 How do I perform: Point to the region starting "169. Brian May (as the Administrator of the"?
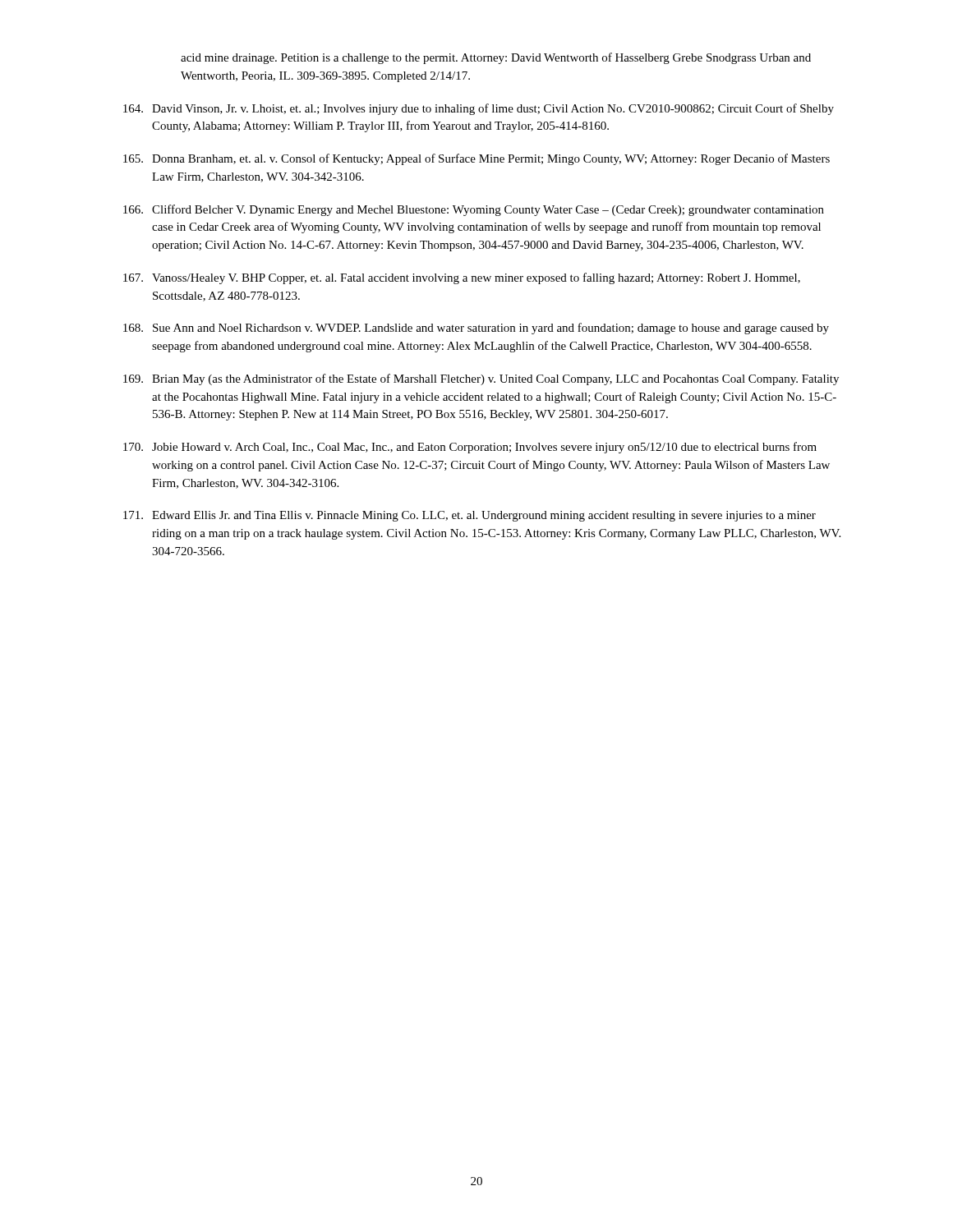476,397
